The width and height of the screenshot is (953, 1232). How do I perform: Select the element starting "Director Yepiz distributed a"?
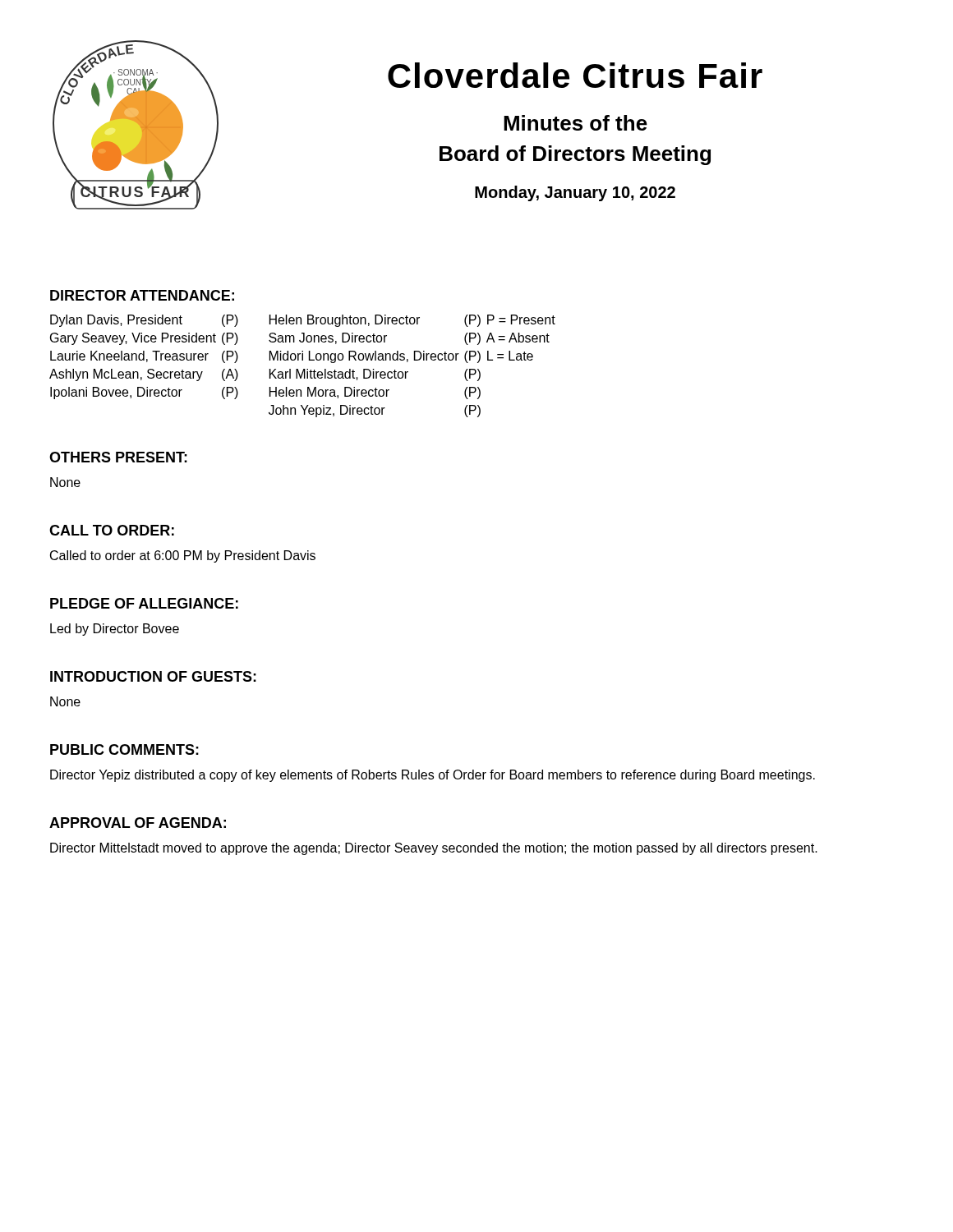(x=433, y=775)
